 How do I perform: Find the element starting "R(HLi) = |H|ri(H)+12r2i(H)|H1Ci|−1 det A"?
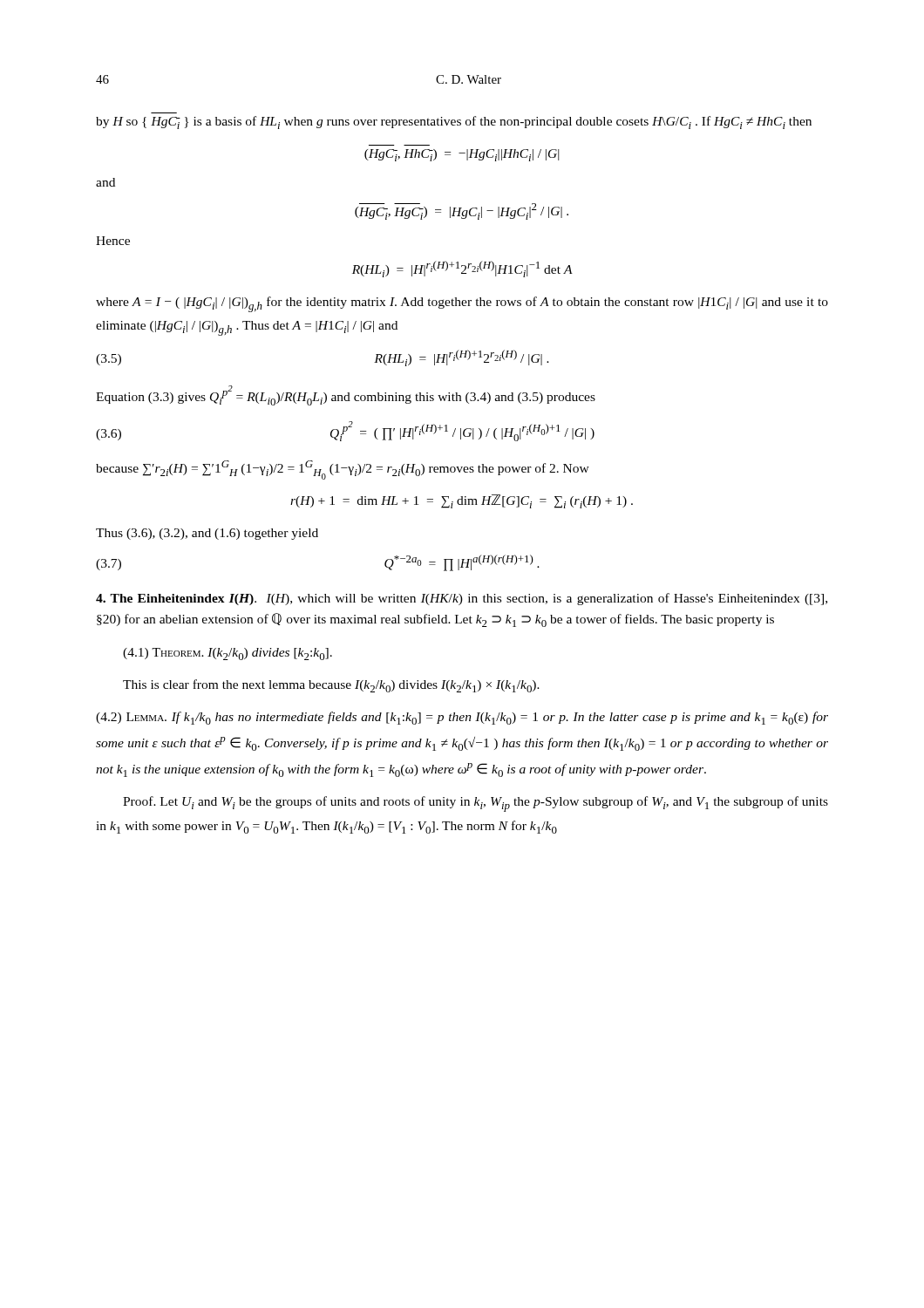(x=462, y=269)
